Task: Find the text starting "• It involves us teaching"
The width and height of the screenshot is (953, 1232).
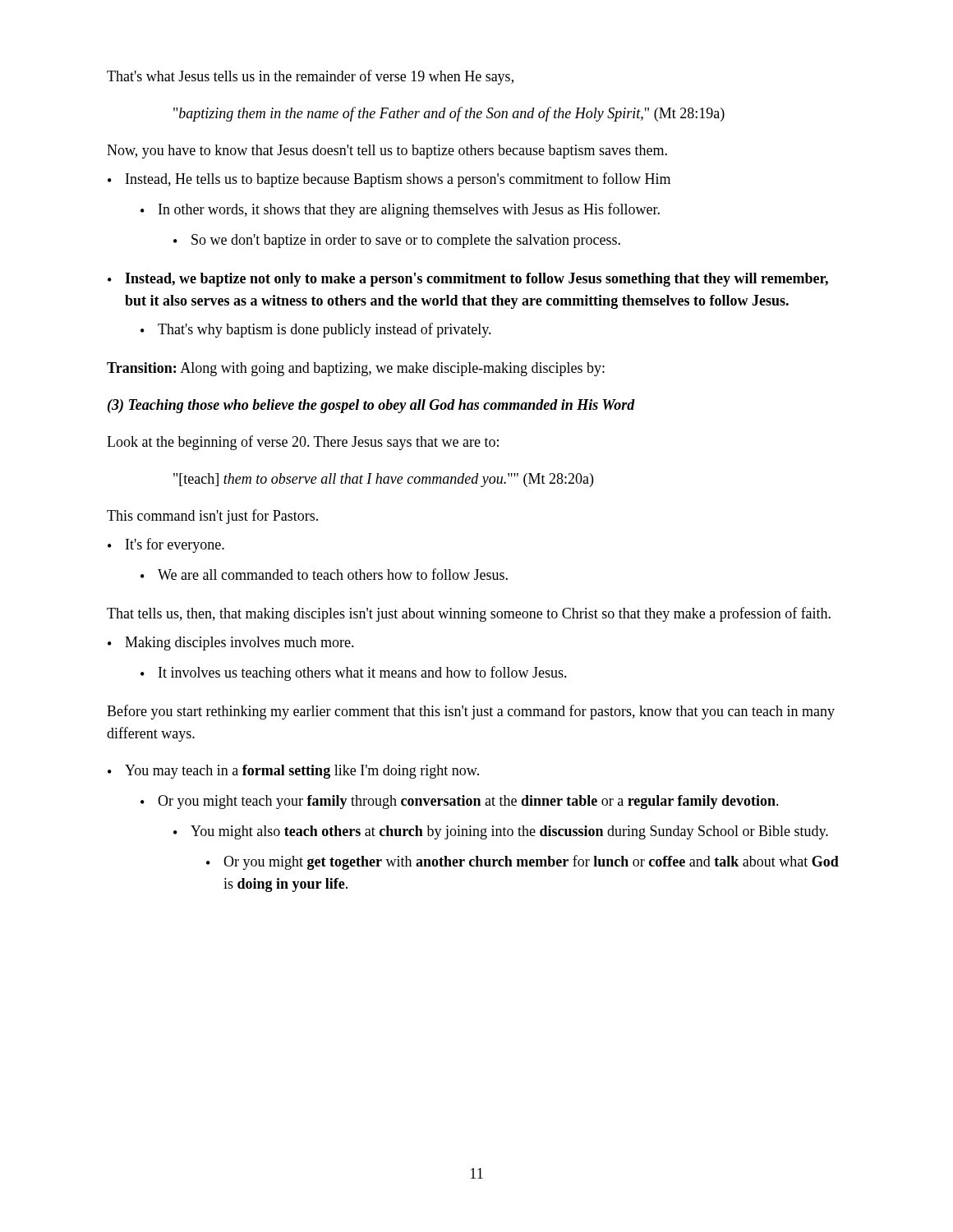Action: point(353,674)
